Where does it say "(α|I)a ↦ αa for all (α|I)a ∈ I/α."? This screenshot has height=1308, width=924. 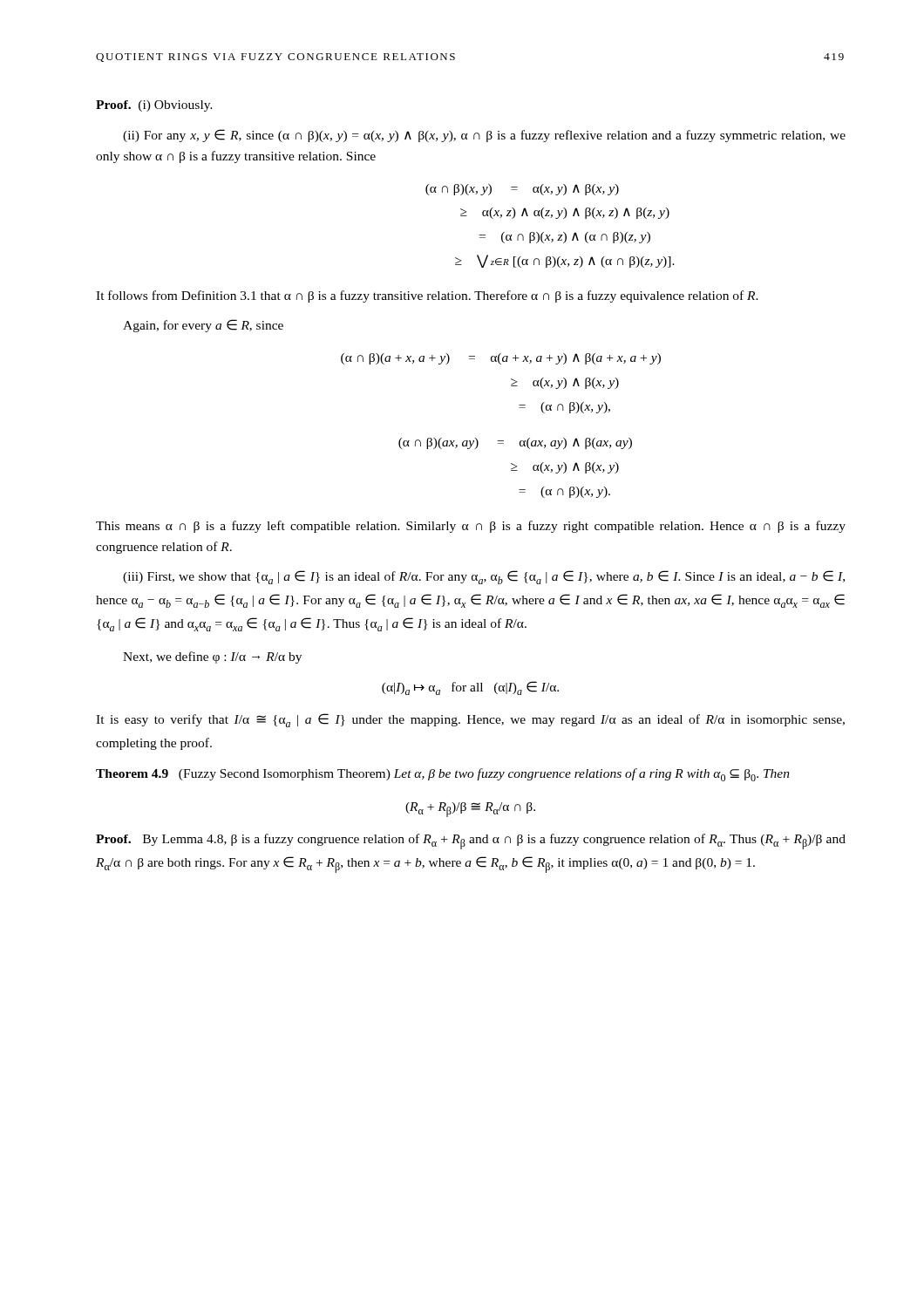pos(471,688)
